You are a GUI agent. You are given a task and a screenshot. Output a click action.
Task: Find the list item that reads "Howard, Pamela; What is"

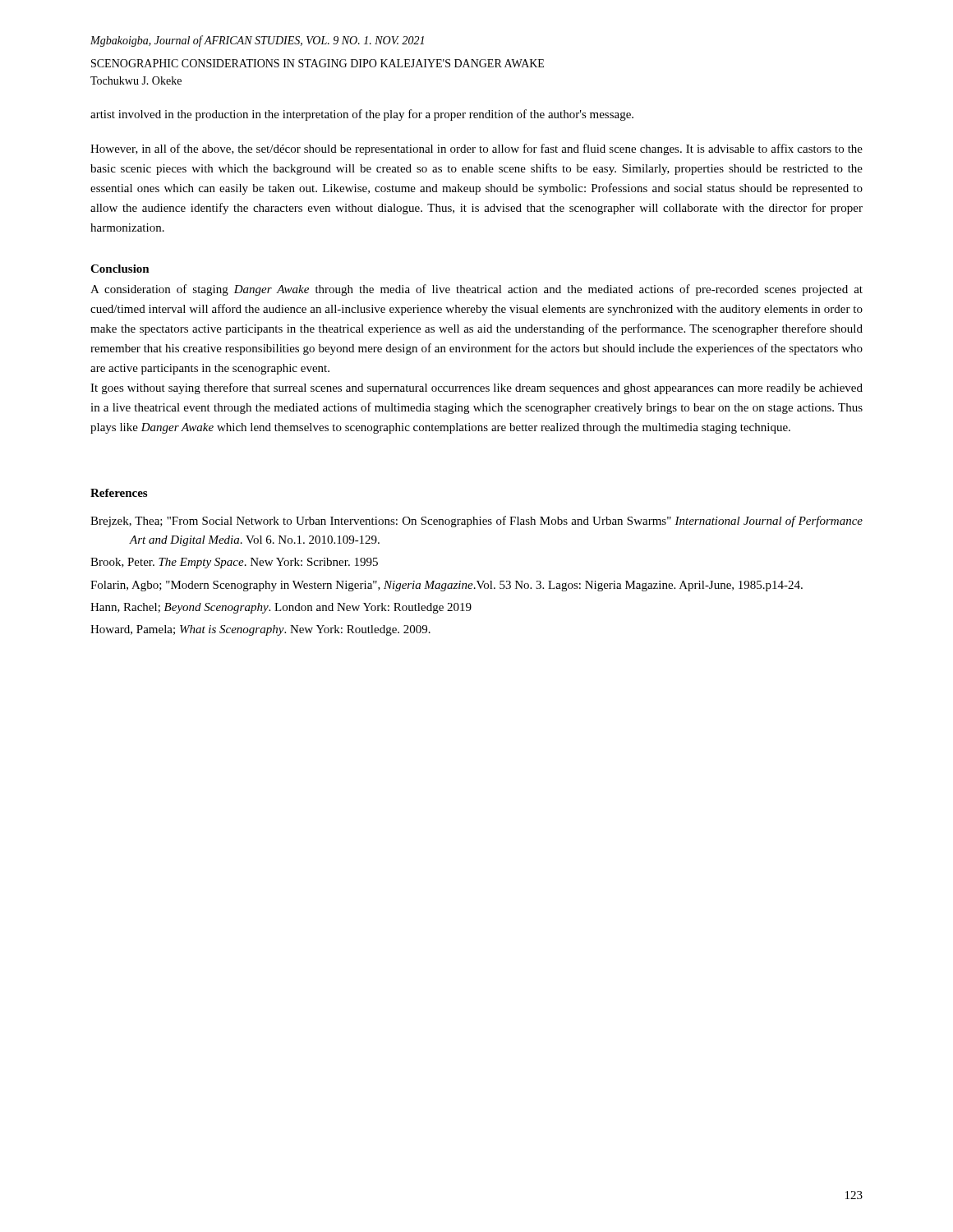coord(261,629)
